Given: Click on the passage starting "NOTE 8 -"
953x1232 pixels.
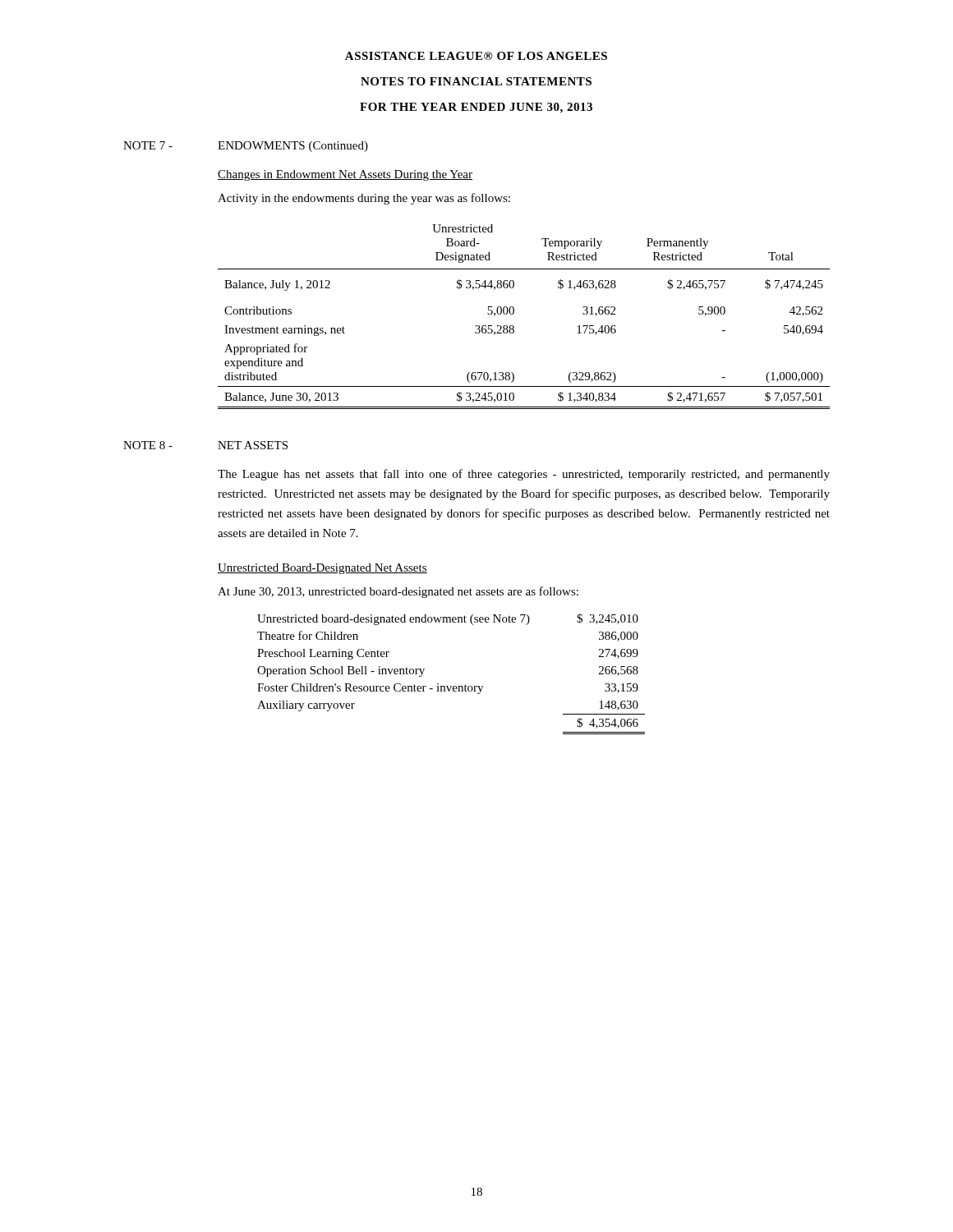Looking at the screenshot, I should pyautogui.click(x=148, y=445).
